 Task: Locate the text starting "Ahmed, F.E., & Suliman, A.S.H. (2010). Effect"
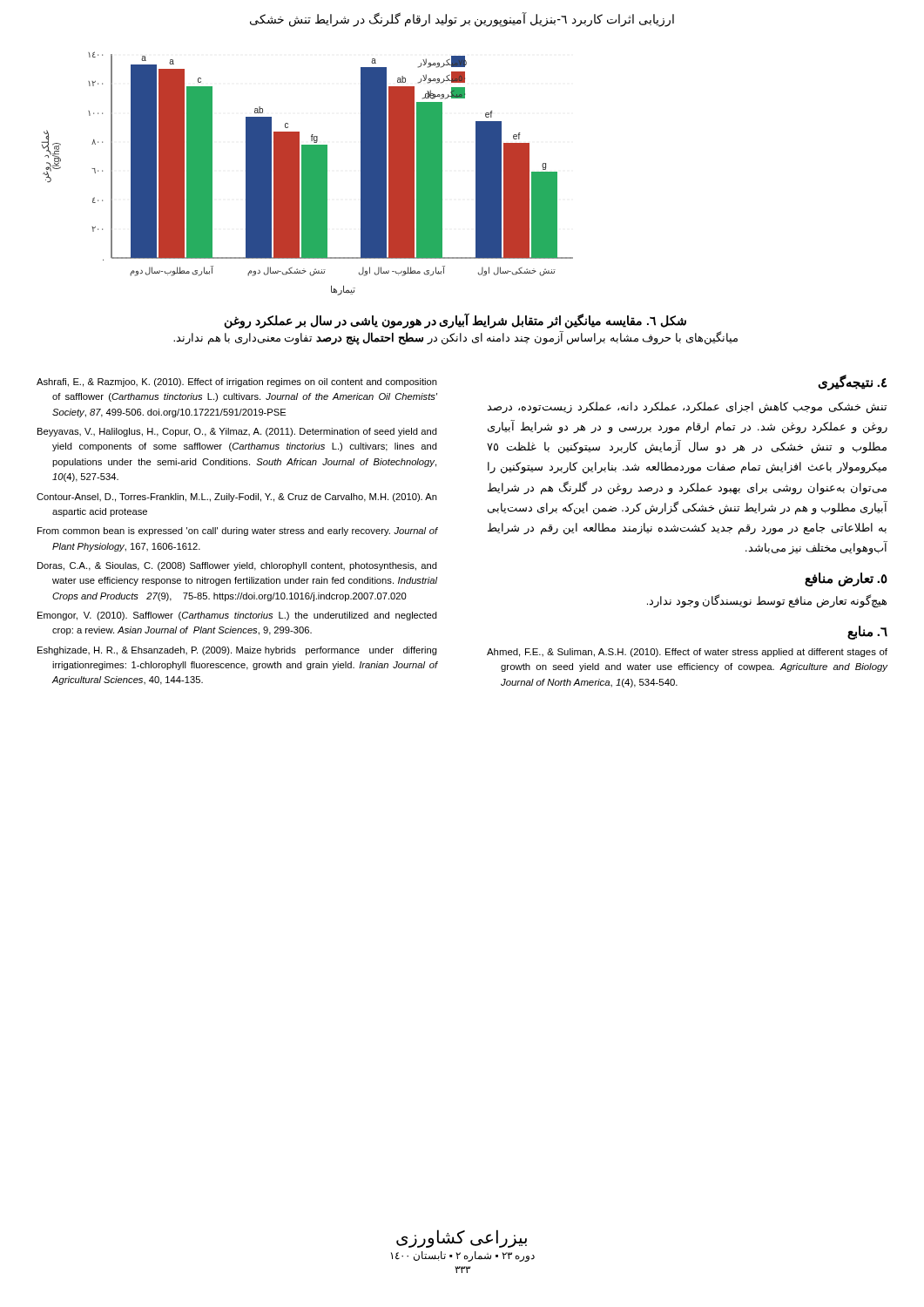[687, 667]
